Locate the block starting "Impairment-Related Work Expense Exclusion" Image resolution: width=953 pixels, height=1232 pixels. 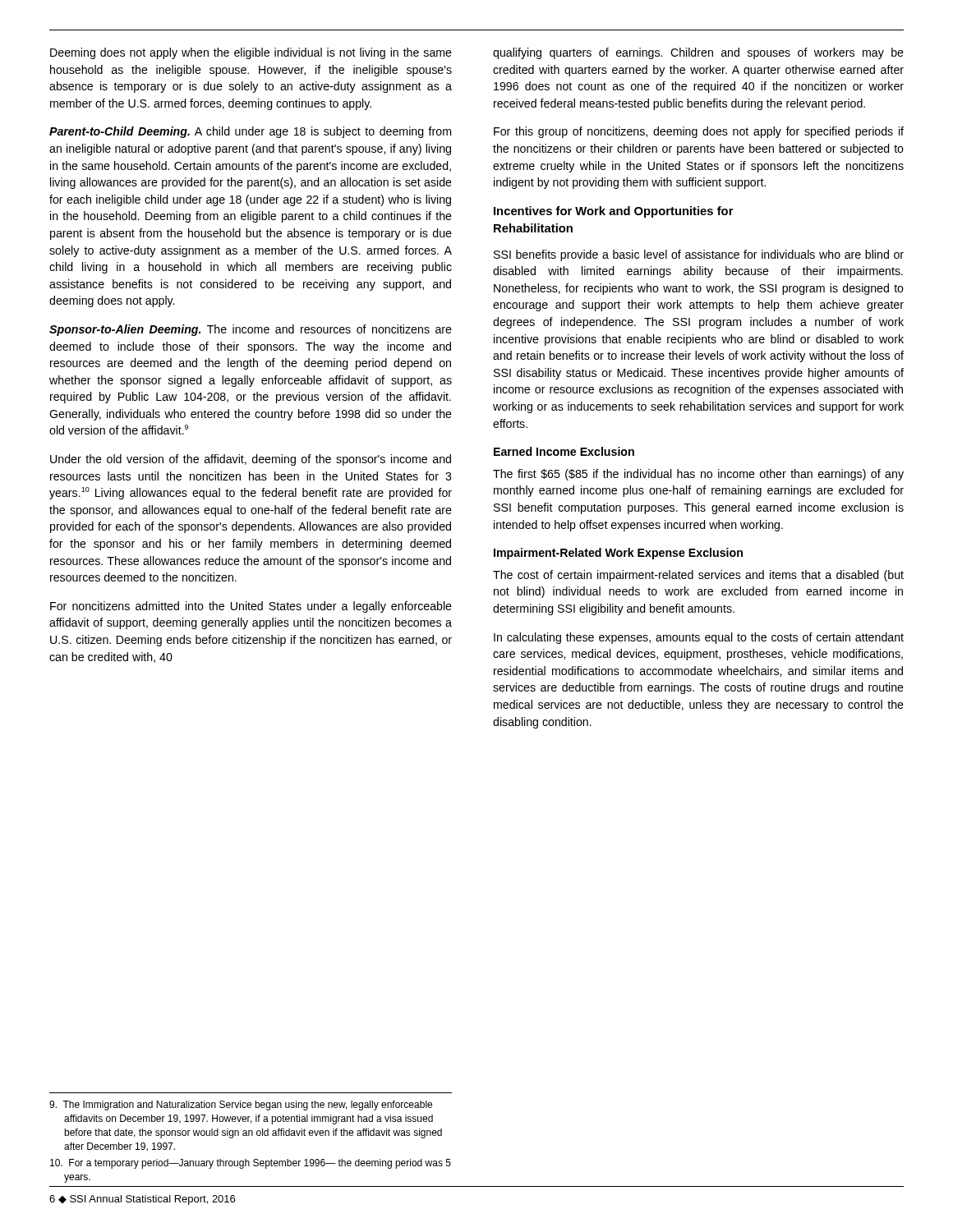[x=698, y=553]
